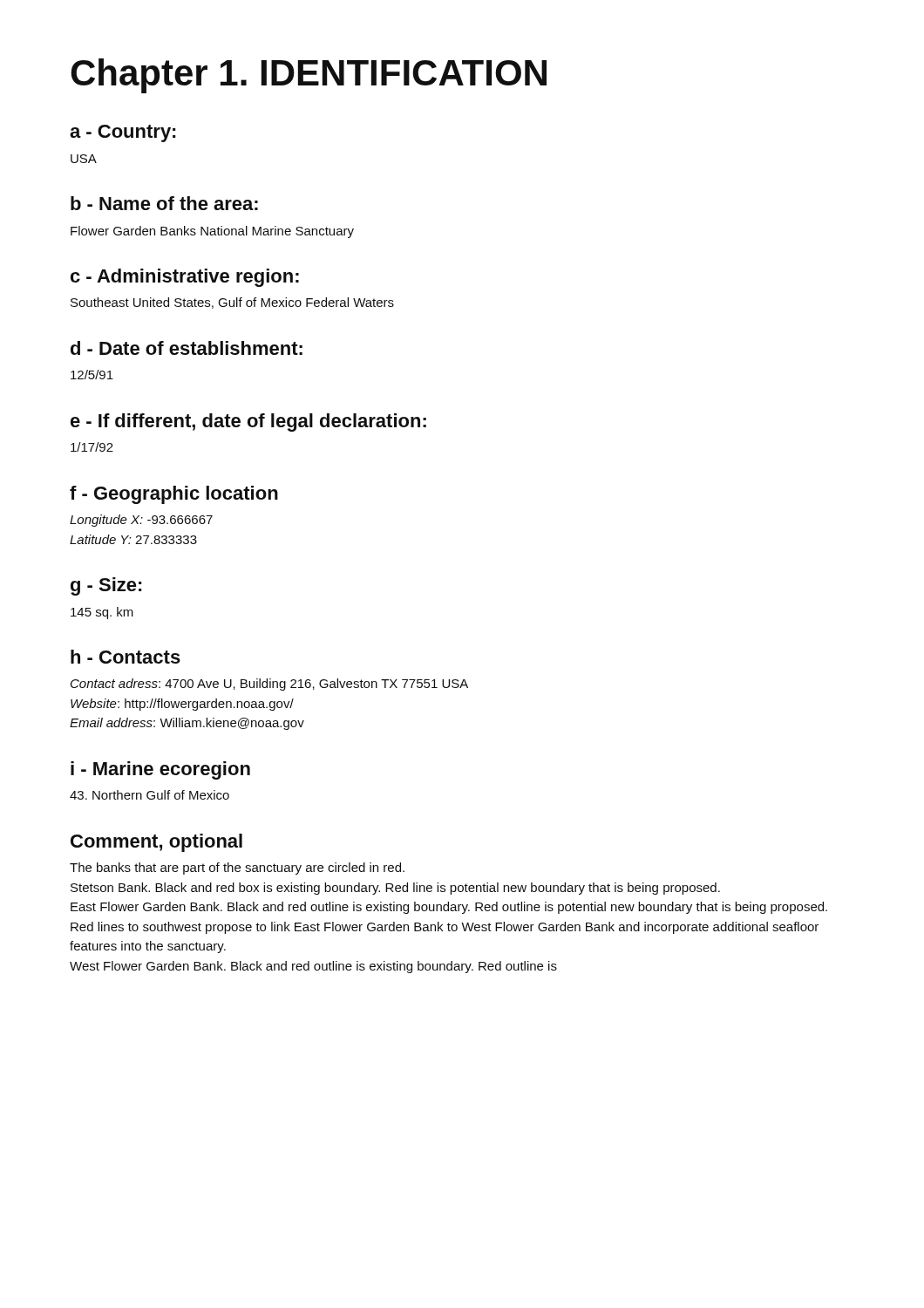This screenshot has height=1308, width=924.
Task: Select the section header that reads "a - Country:"
Action: [124, 132]
